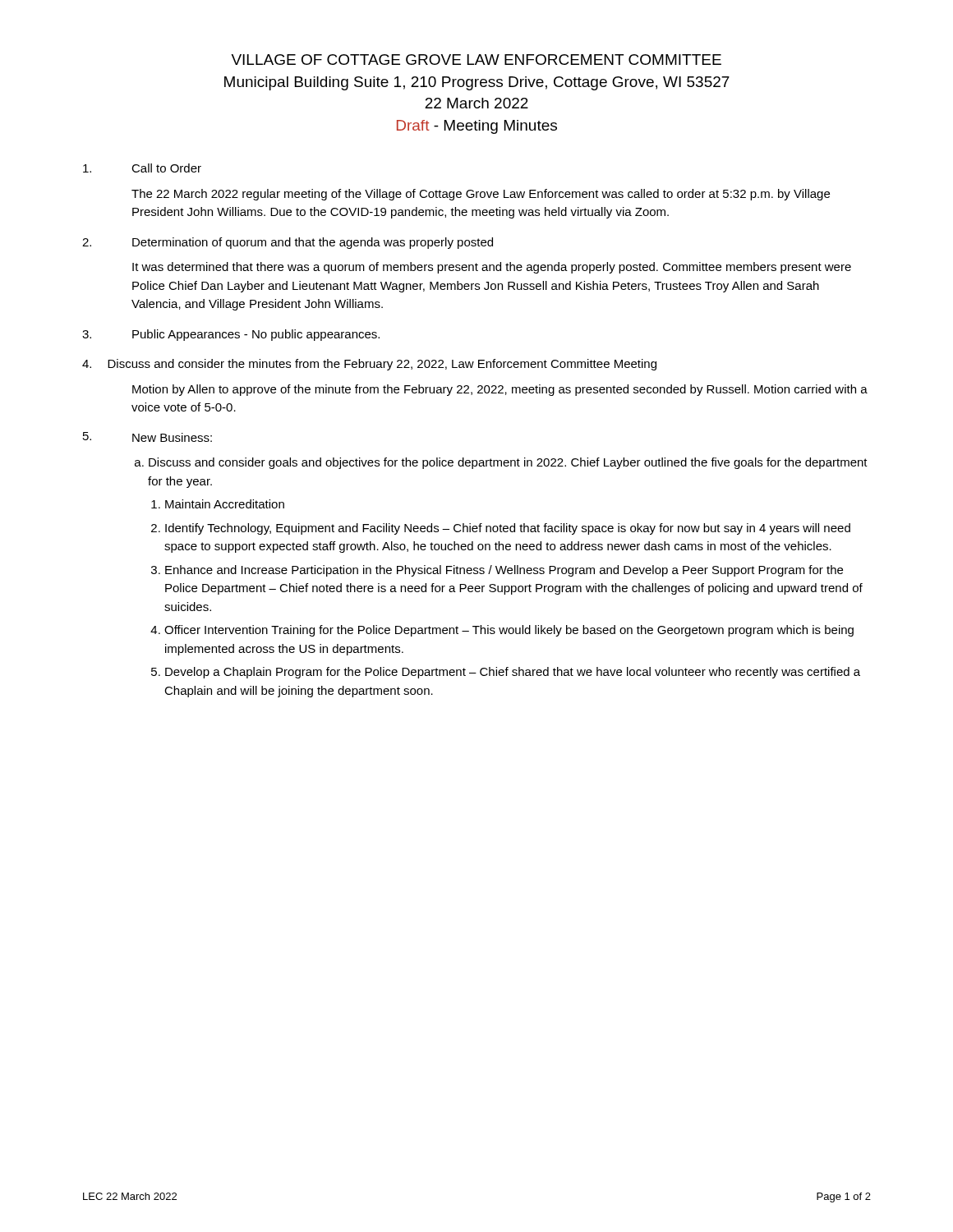953x1232 pixels.
Task: Locate the block starting "Enhance and Increase Participation in"
Action: (x=513, y=588)
